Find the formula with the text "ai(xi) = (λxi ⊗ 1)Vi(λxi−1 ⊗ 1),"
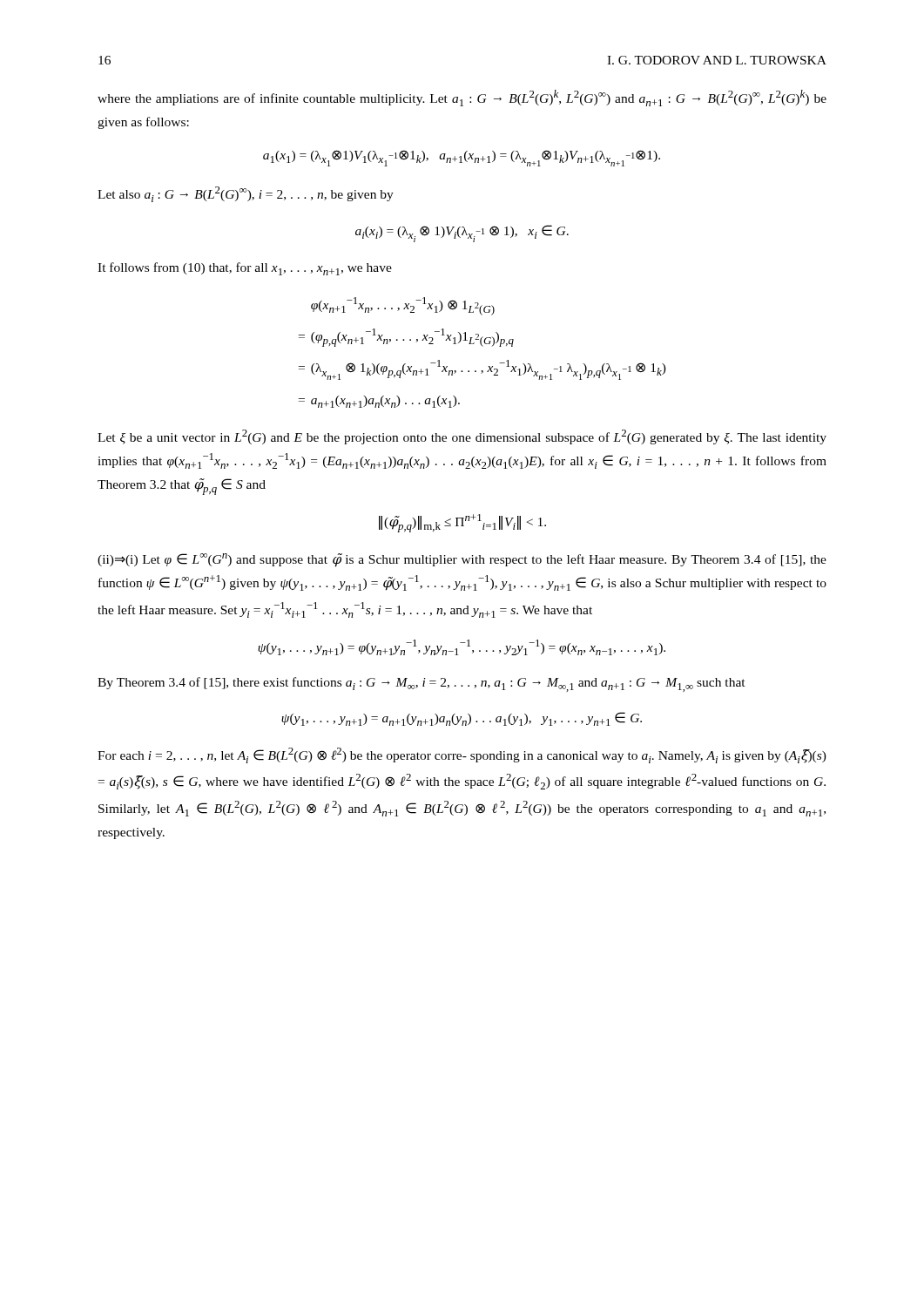The image size is (924, 1307). pyautogui.click(x=462, y=233)
